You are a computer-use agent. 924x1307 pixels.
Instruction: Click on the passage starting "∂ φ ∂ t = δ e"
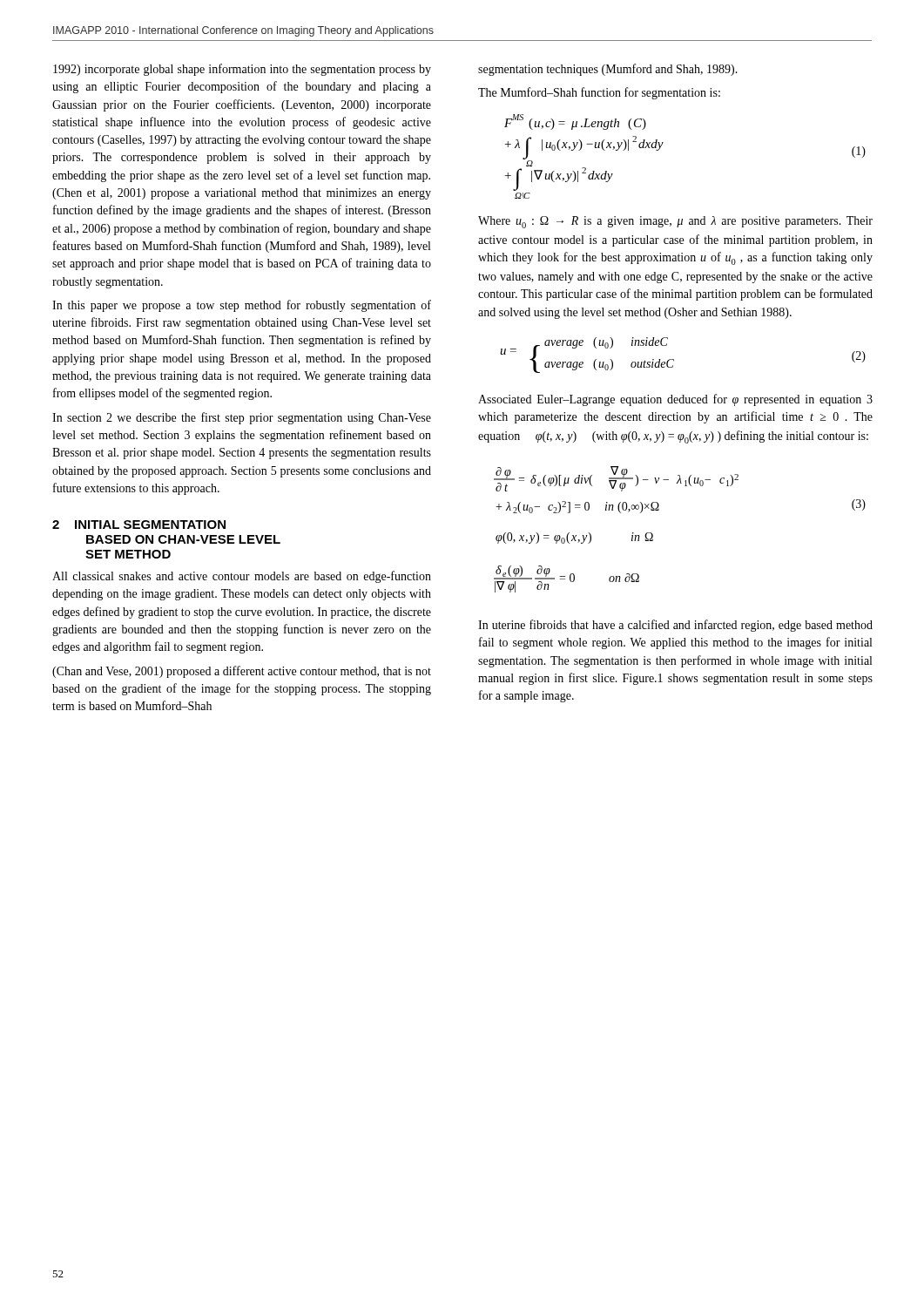(x=616, y=479)
